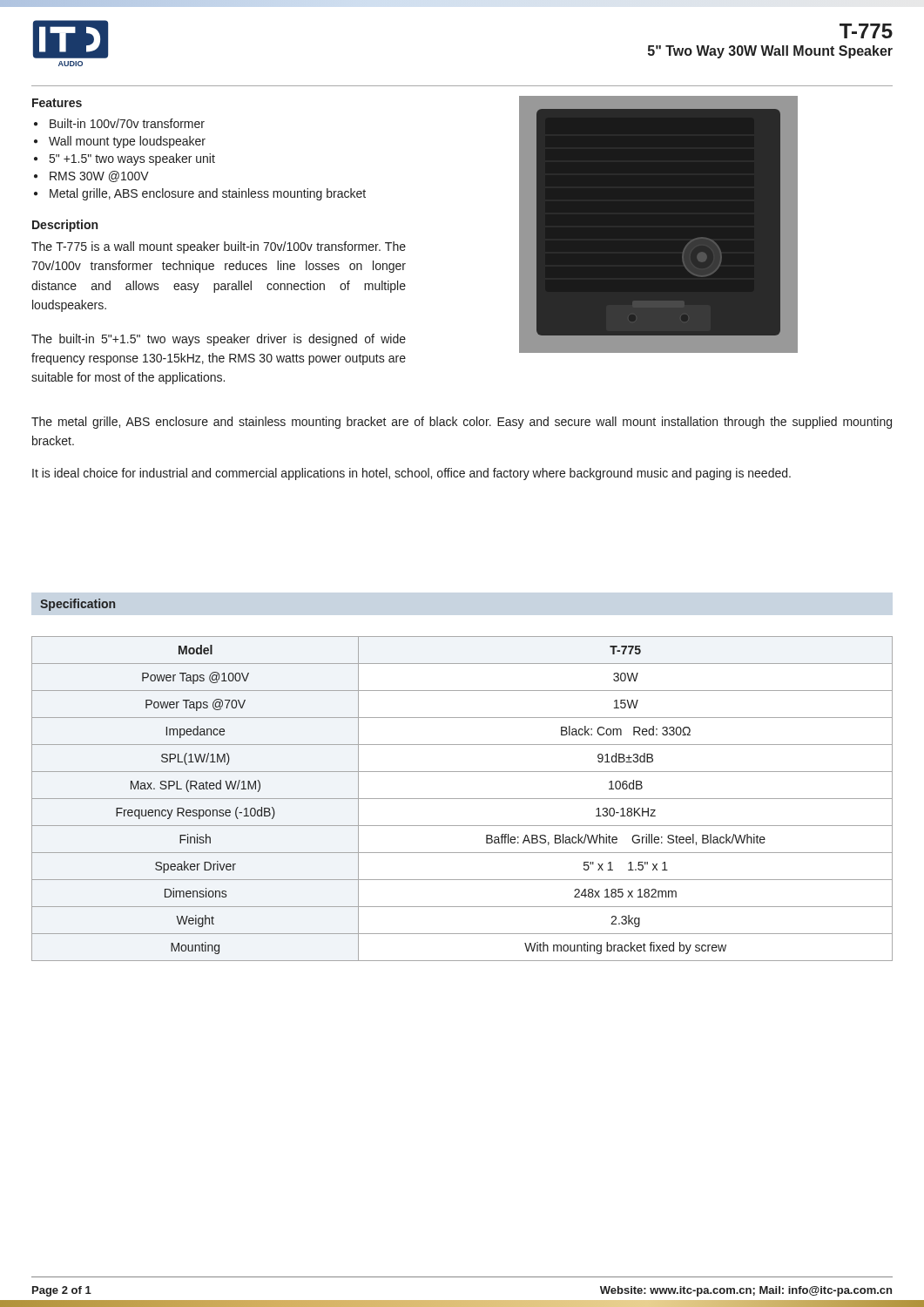Locate the block of text that opens with "5" +1.5" two"
The image size is (924, 1307).
132,159
